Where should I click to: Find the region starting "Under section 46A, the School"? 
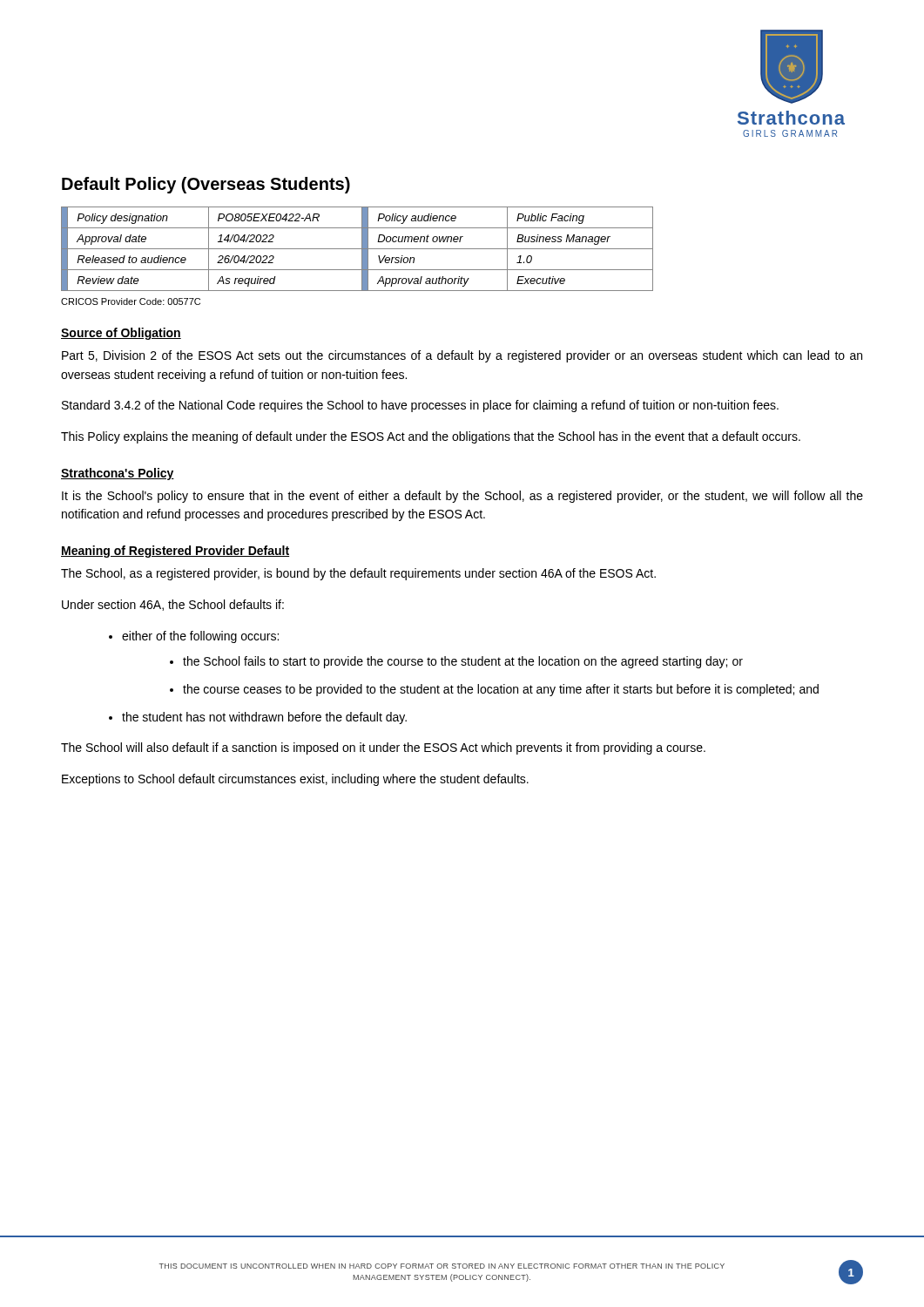173,605
